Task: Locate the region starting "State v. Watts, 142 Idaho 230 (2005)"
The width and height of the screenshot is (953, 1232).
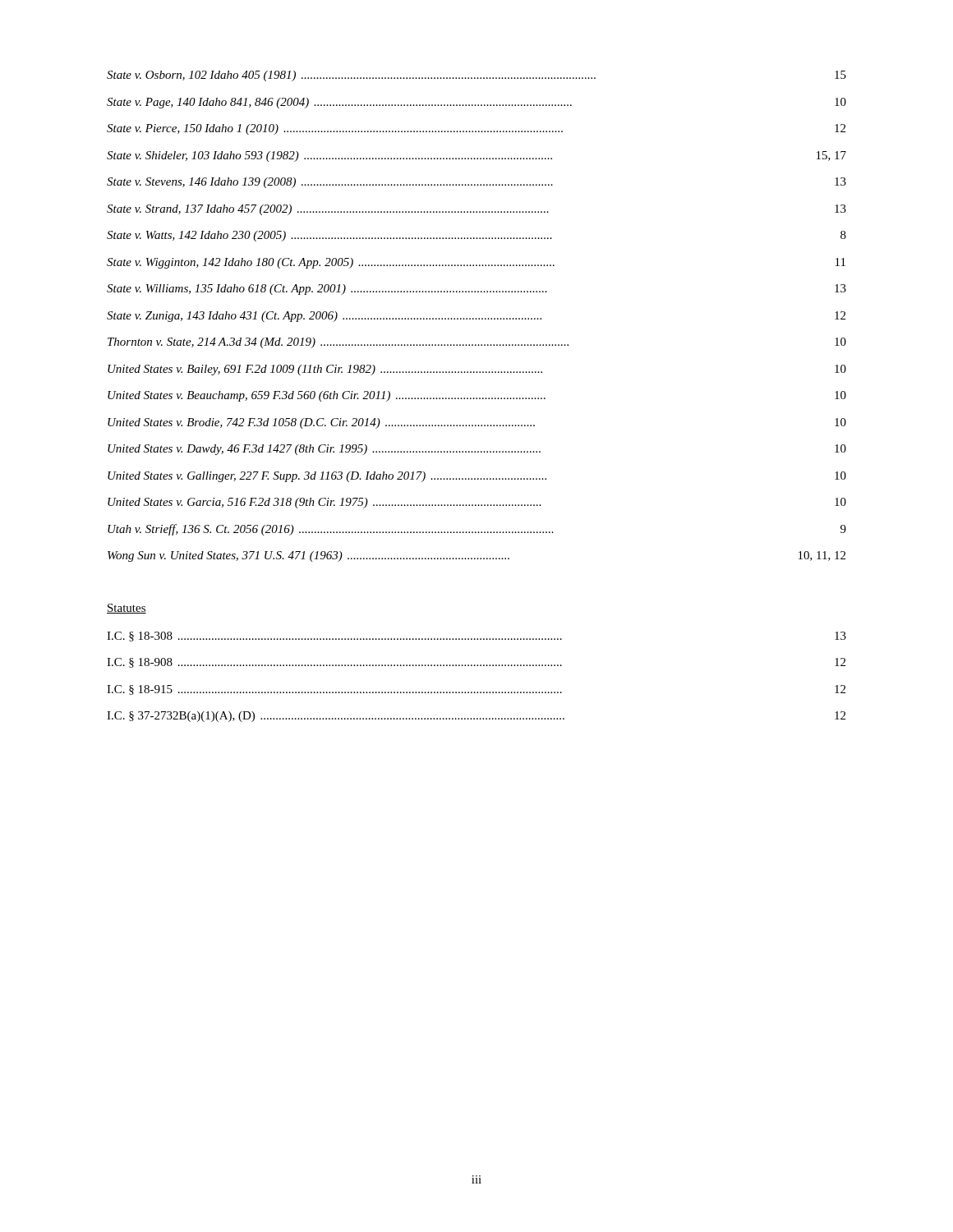Action: click(476, 235)
